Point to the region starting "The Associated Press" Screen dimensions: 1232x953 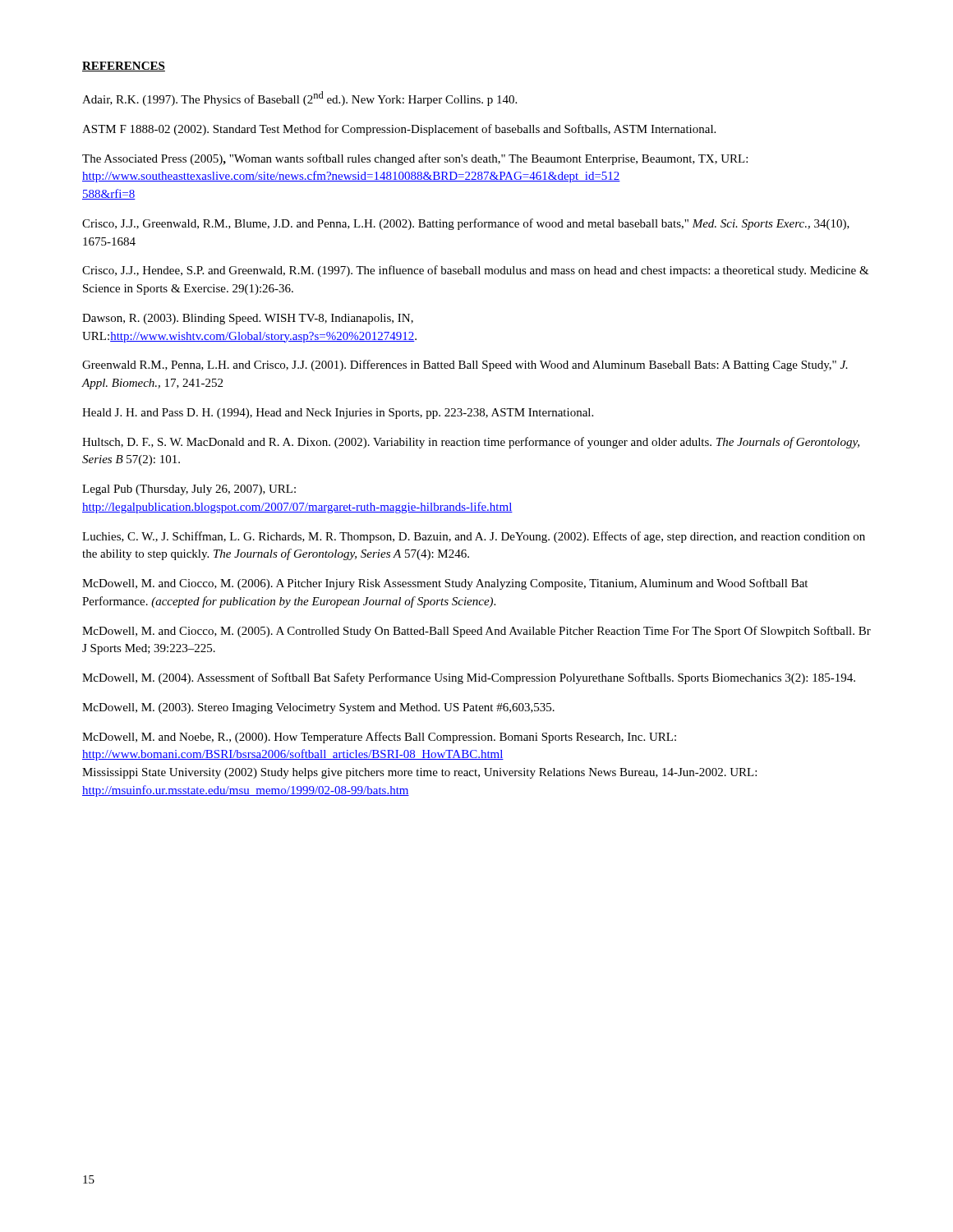[x=415, y=176]
